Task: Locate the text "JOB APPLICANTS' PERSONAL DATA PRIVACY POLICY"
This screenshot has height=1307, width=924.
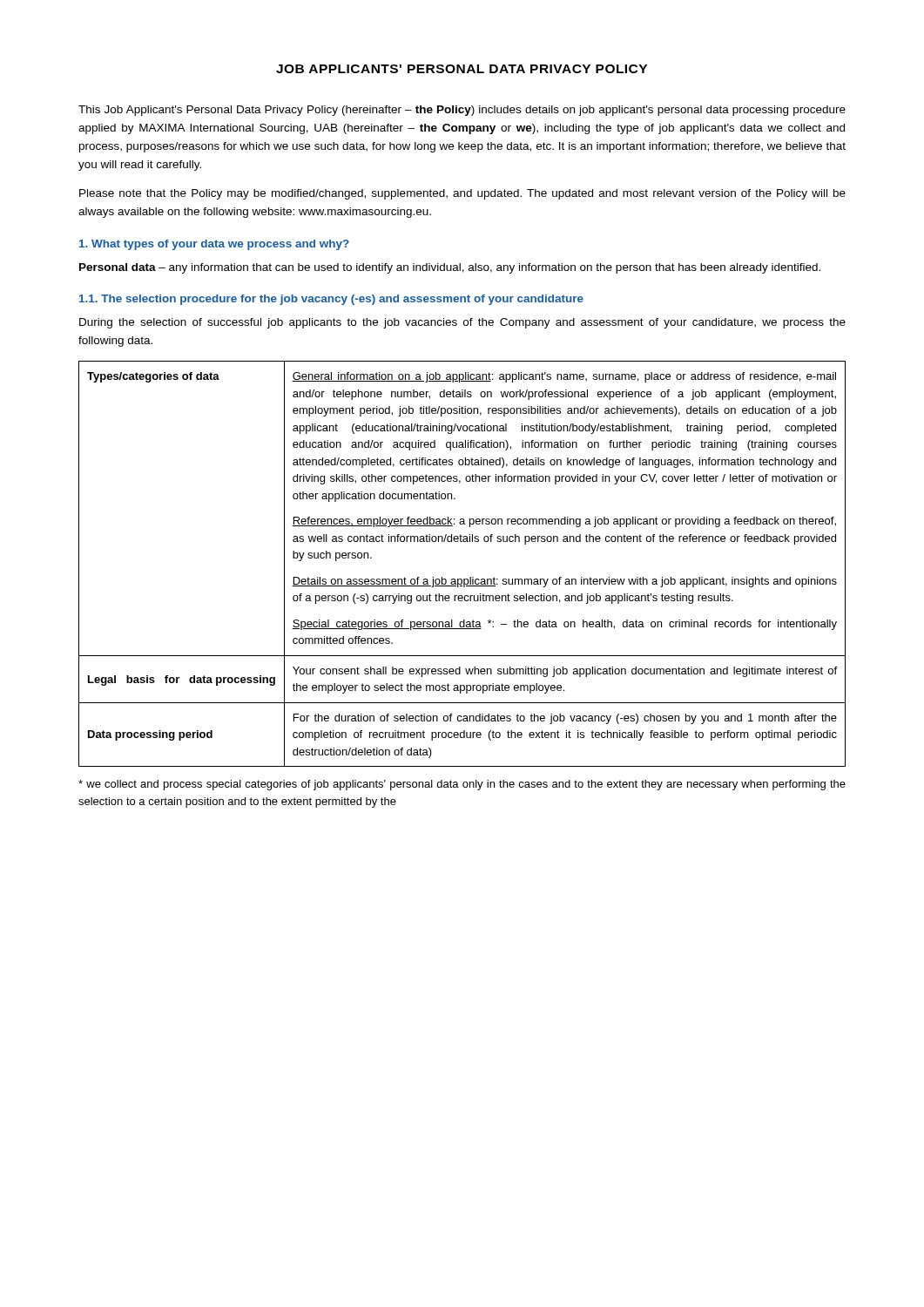Action: [462, 69]
